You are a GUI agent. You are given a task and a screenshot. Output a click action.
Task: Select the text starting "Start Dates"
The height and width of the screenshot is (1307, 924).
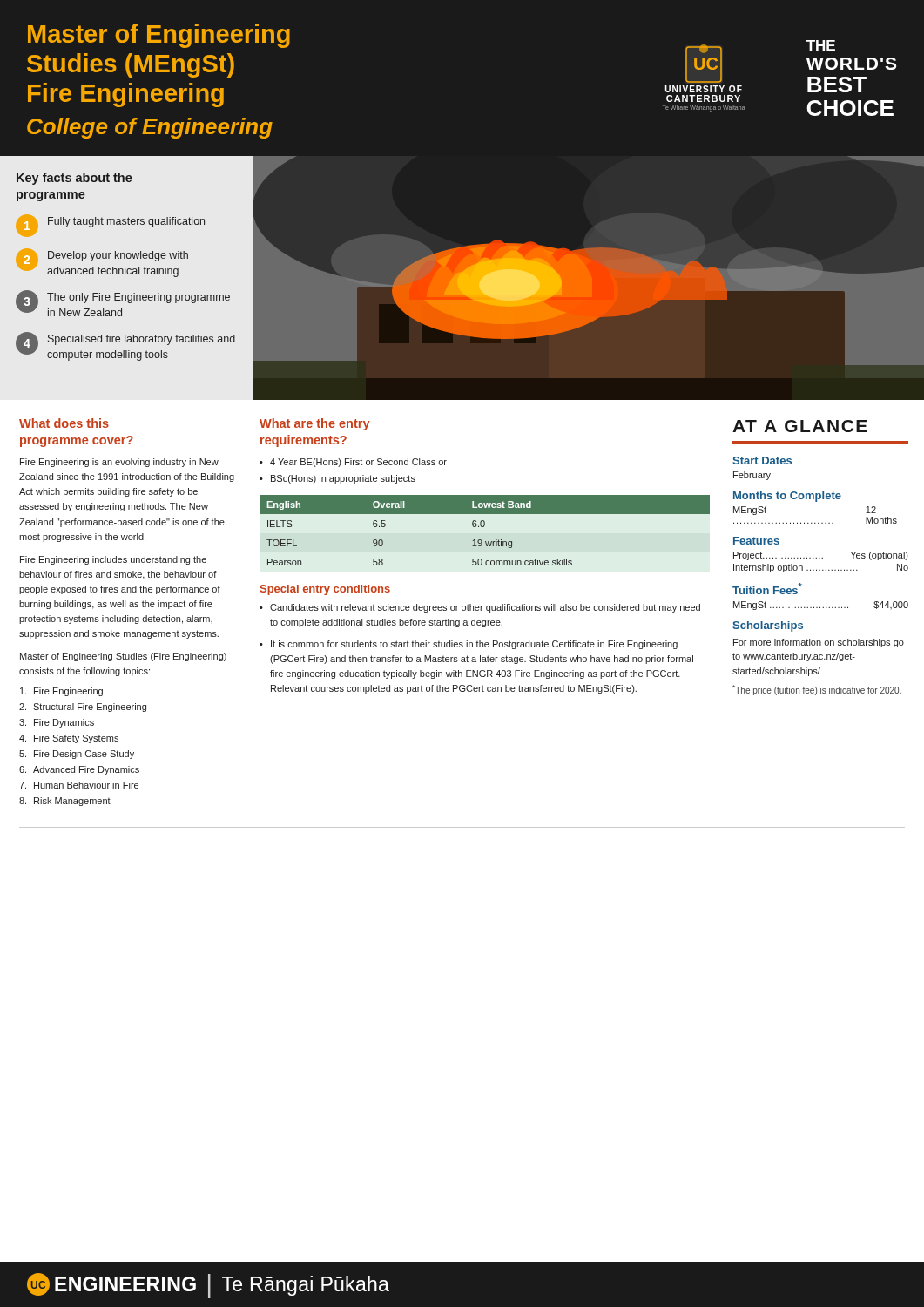coord(762,460)
